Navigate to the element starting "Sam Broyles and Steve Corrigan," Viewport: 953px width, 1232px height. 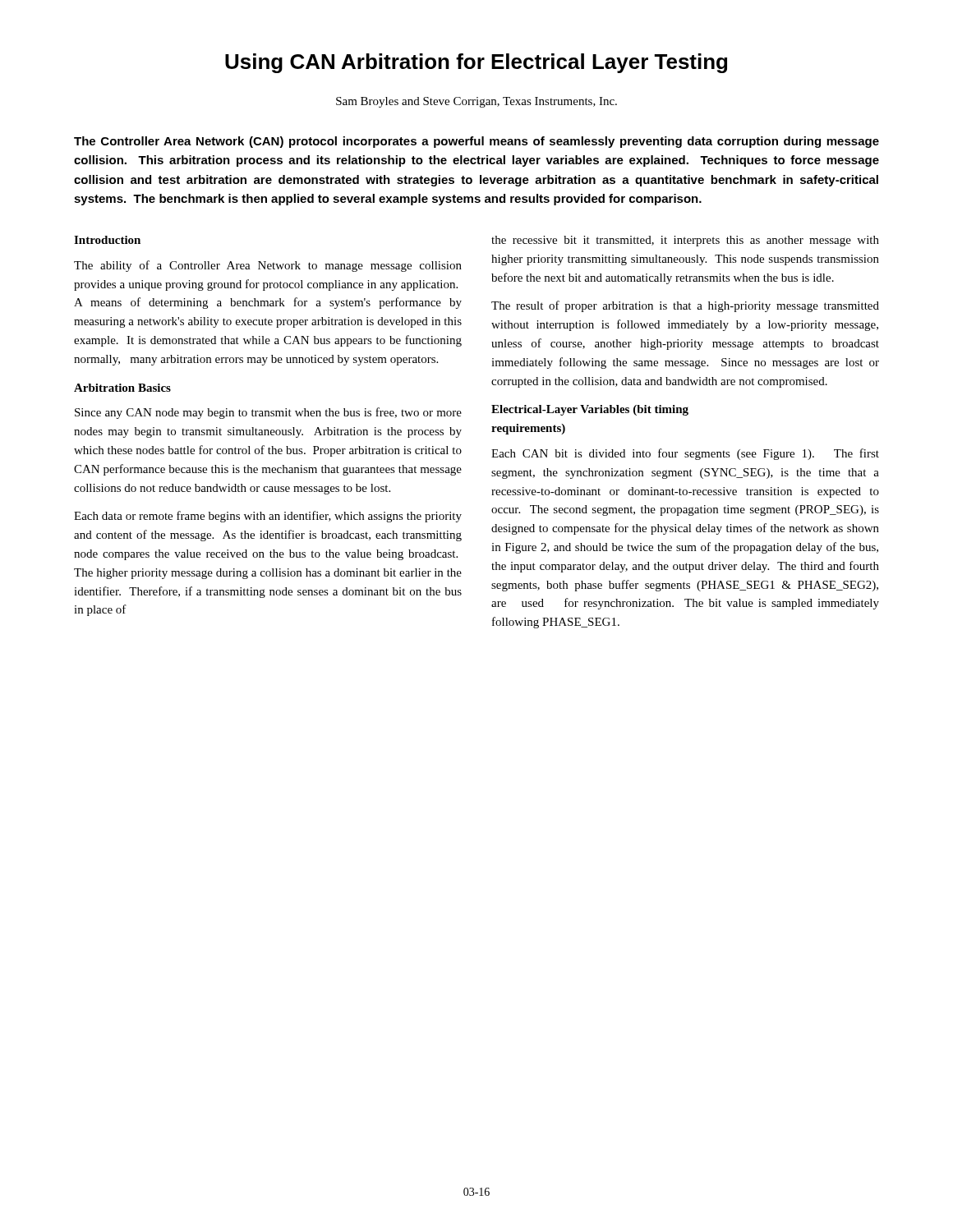click(476, 101)
